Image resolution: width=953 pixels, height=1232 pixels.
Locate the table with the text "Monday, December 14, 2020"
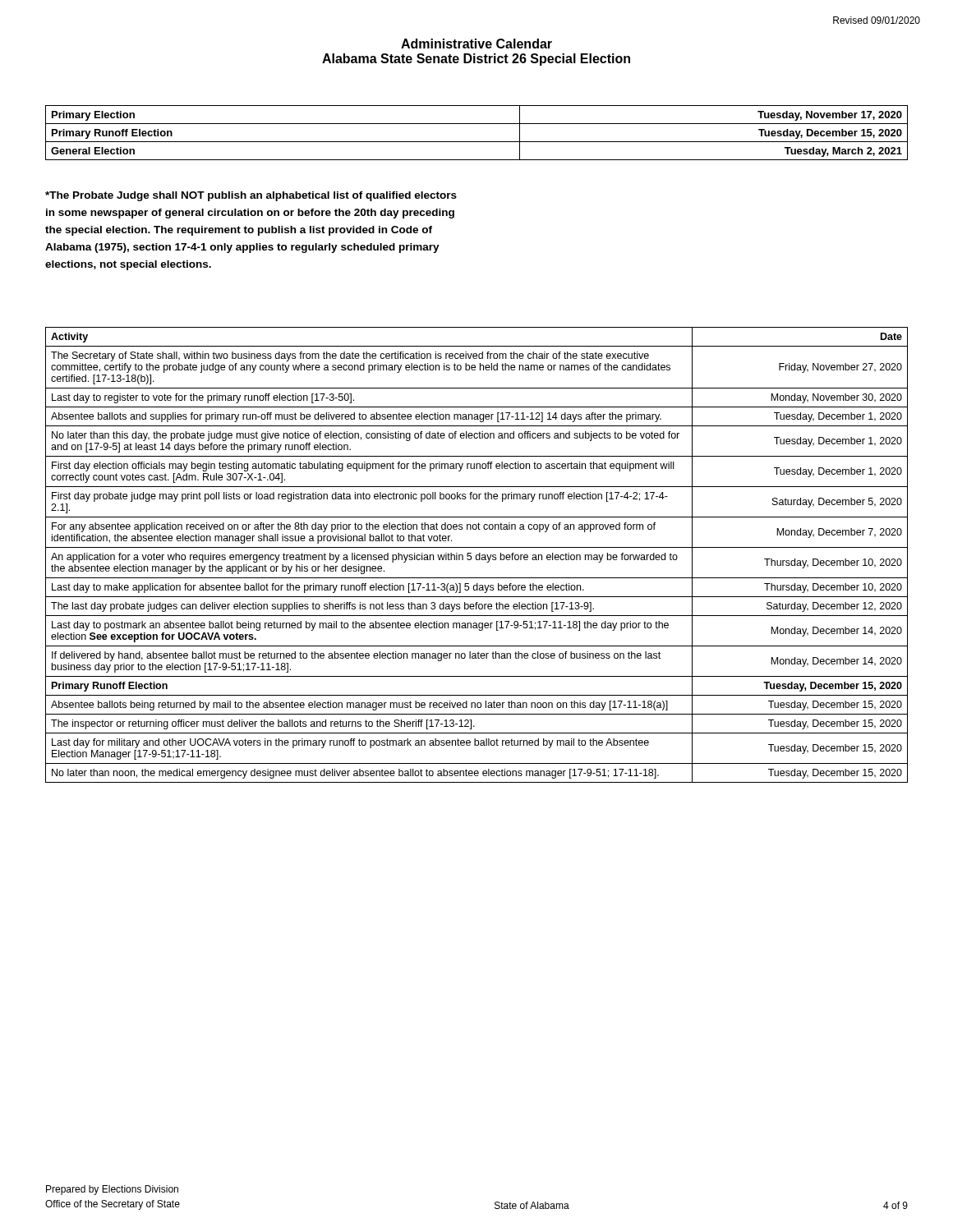[x=476, y=555]
